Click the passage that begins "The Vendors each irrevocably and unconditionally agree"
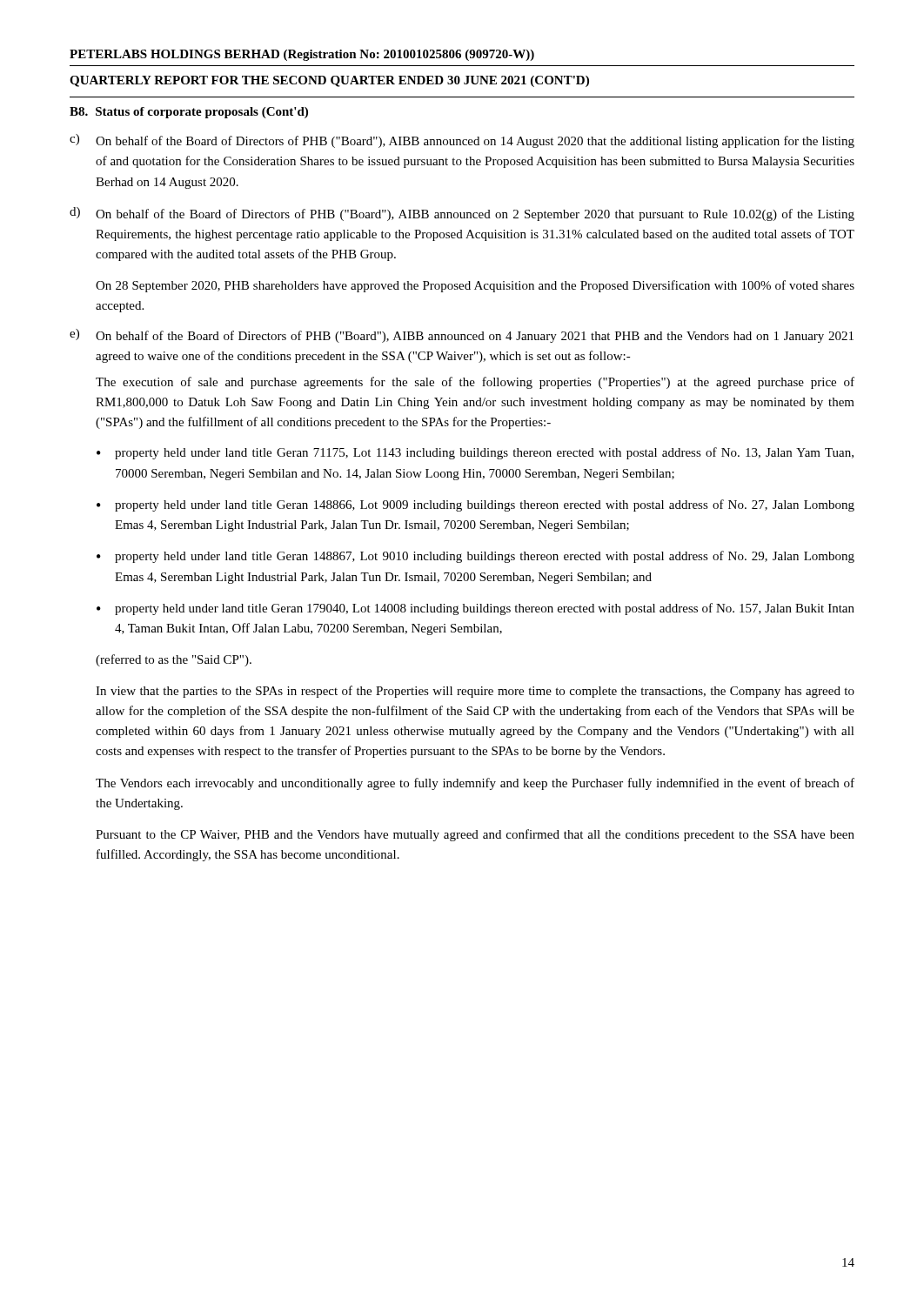This screenshot has height=1305, width=924. (475, 793)
